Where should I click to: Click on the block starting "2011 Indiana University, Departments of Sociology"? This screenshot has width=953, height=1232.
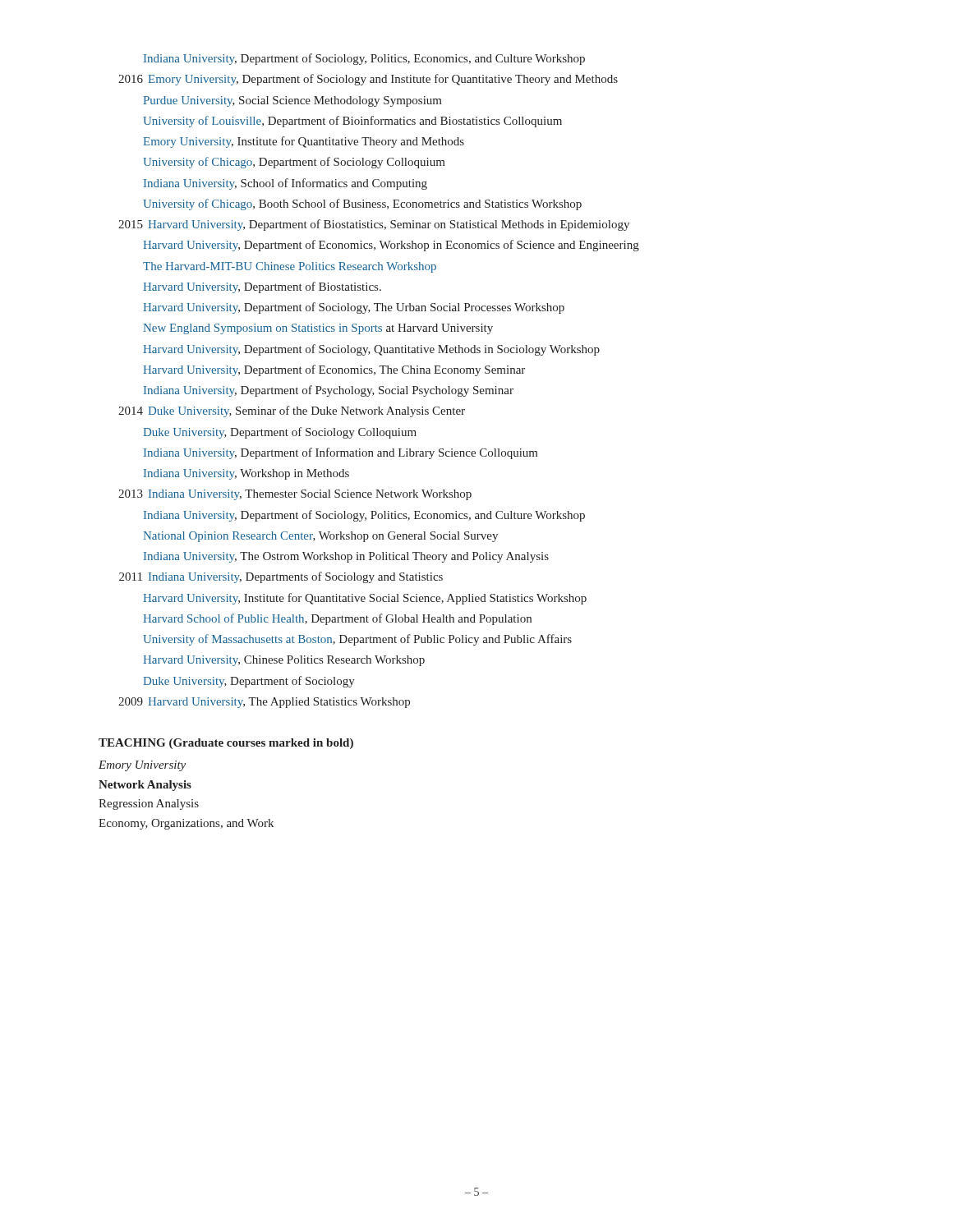click(281, 577)
